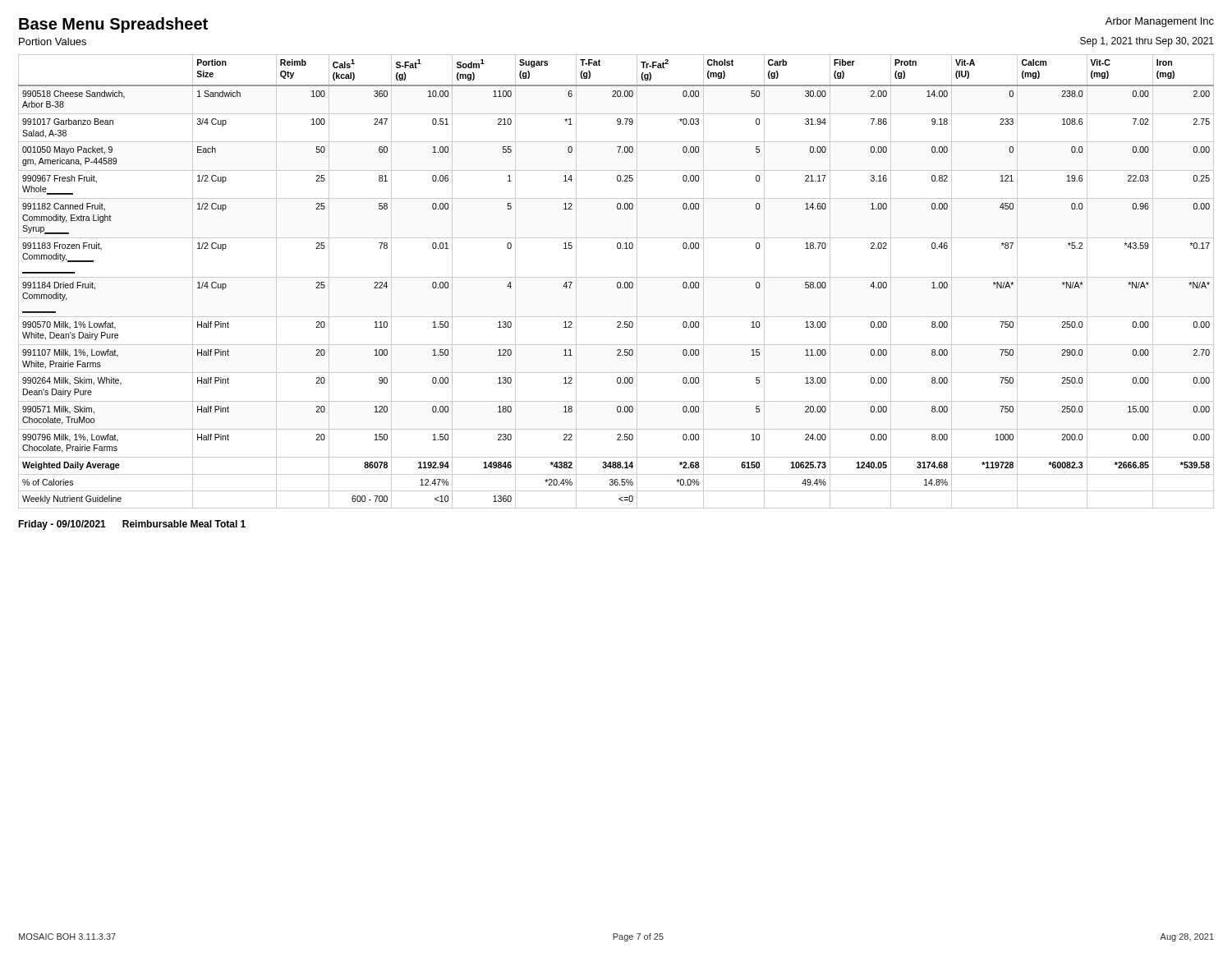Find the block starting "Arbor Management Inc"
Screen dimensions: 953x1232
(1160, 21)
